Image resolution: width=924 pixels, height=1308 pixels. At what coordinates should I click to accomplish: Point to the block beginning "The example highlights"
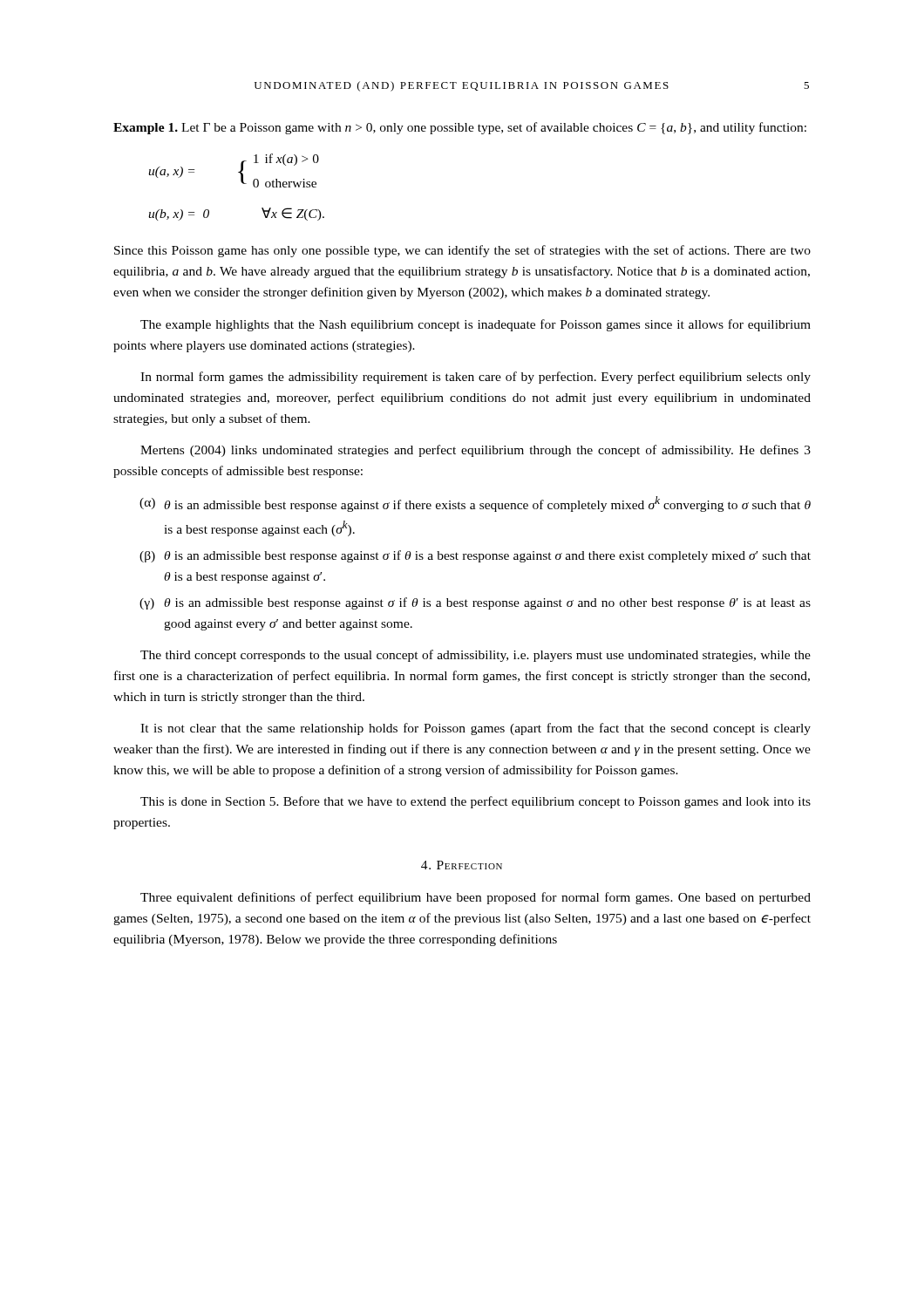click(462, 335)
